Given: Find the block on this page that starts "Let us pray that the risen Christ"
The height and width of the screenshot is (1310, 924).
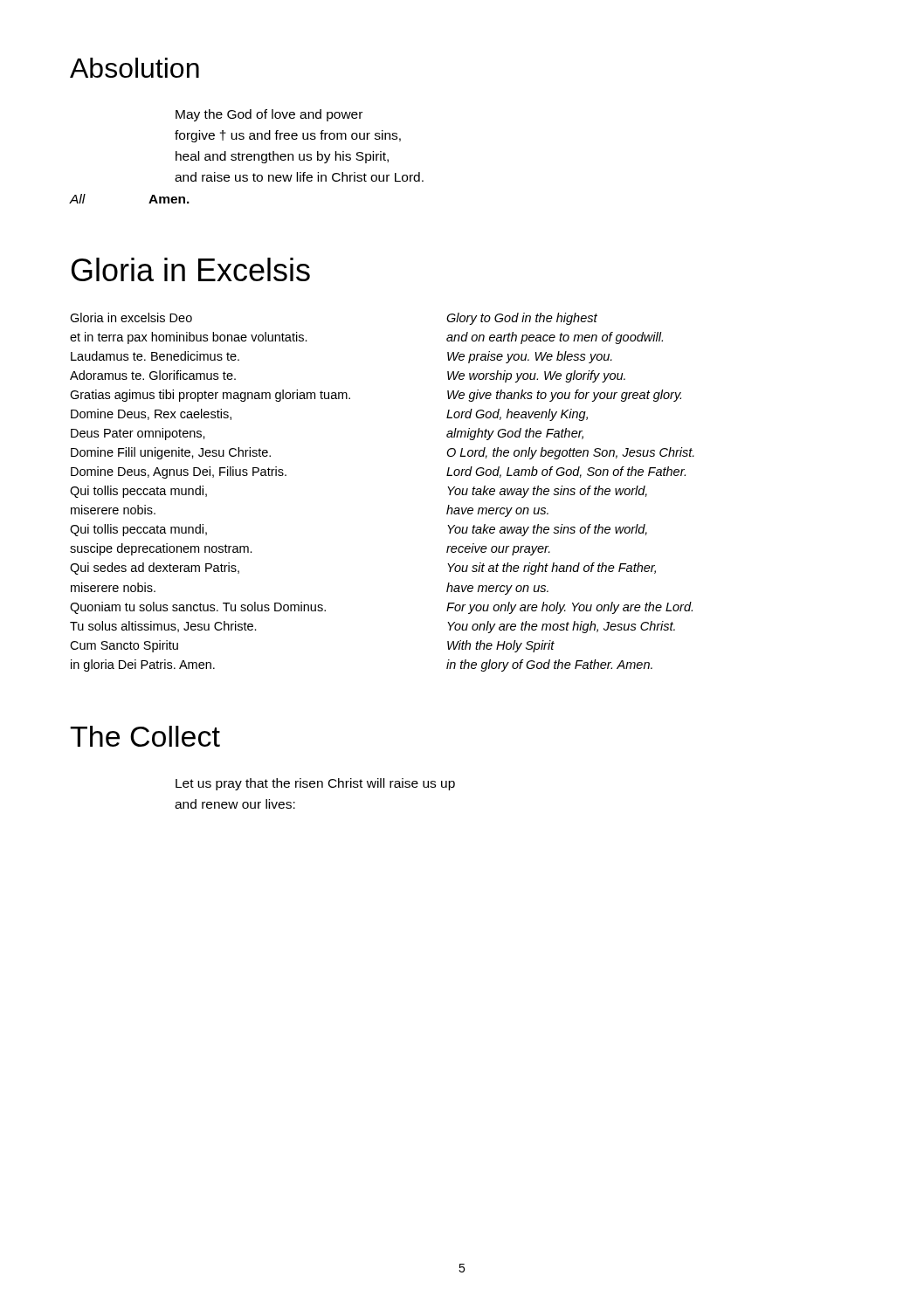Looking at the screenshot, I should tap(315, 793).
